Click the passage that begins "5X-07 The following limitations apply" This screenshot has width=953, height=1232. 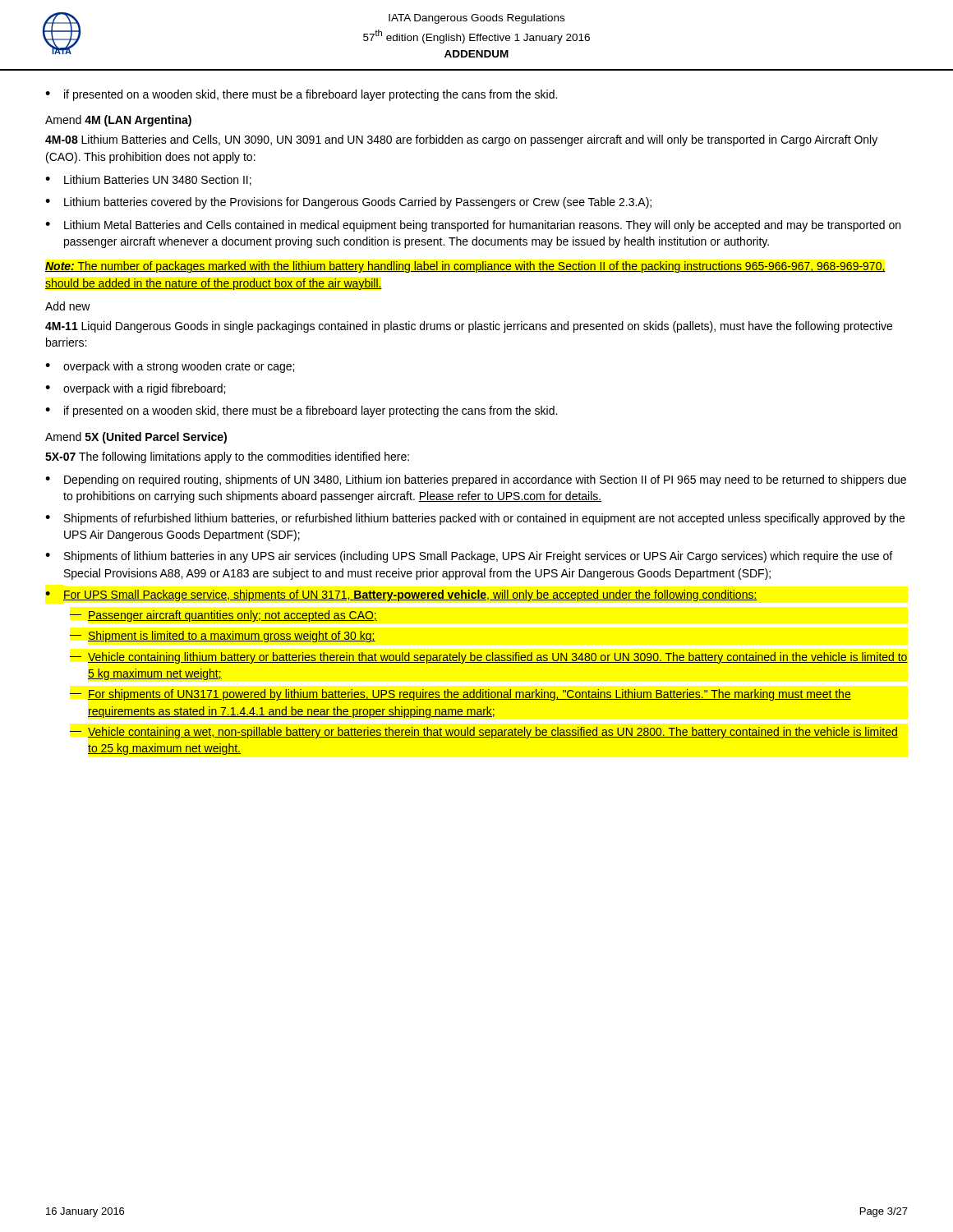tap(227, 457)
